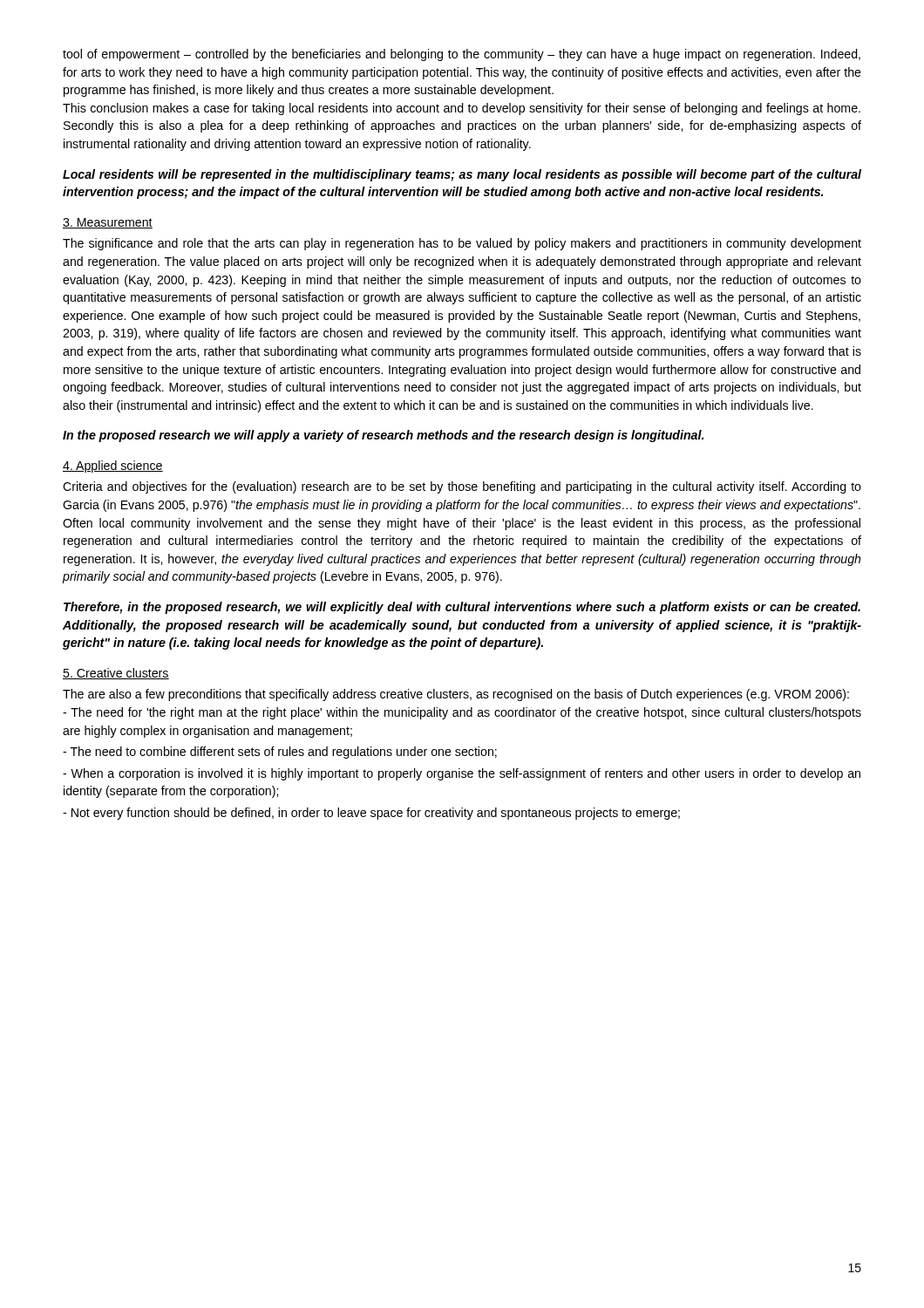Locate the block of text that opens with "Therefore, in the proposed"
Viewport: 924px width, 1308px height.
point(462,625)
